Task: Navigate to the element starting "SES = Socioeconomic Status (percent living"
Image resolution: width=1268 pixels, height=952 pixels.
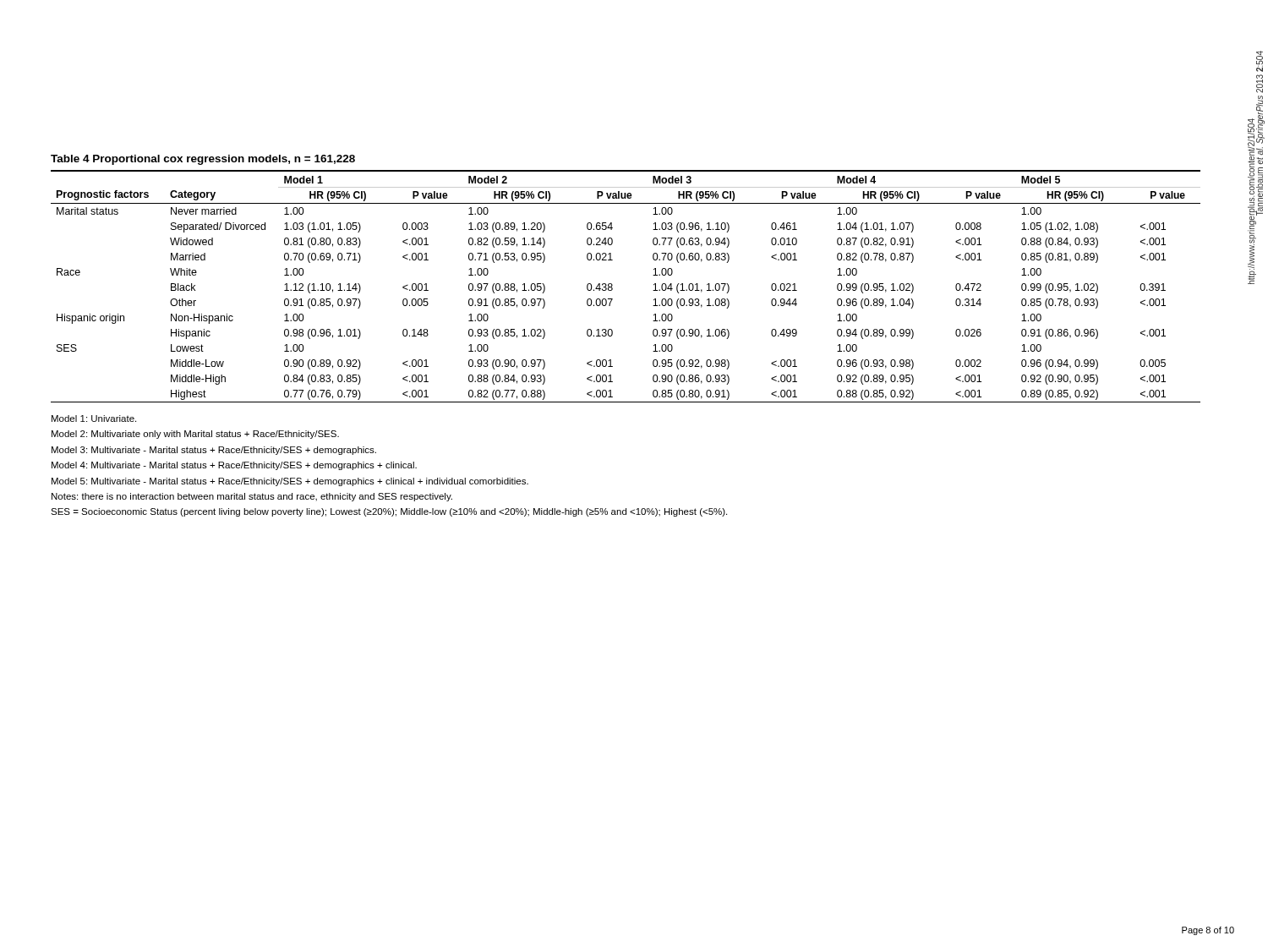Action: tap(626, 512)
